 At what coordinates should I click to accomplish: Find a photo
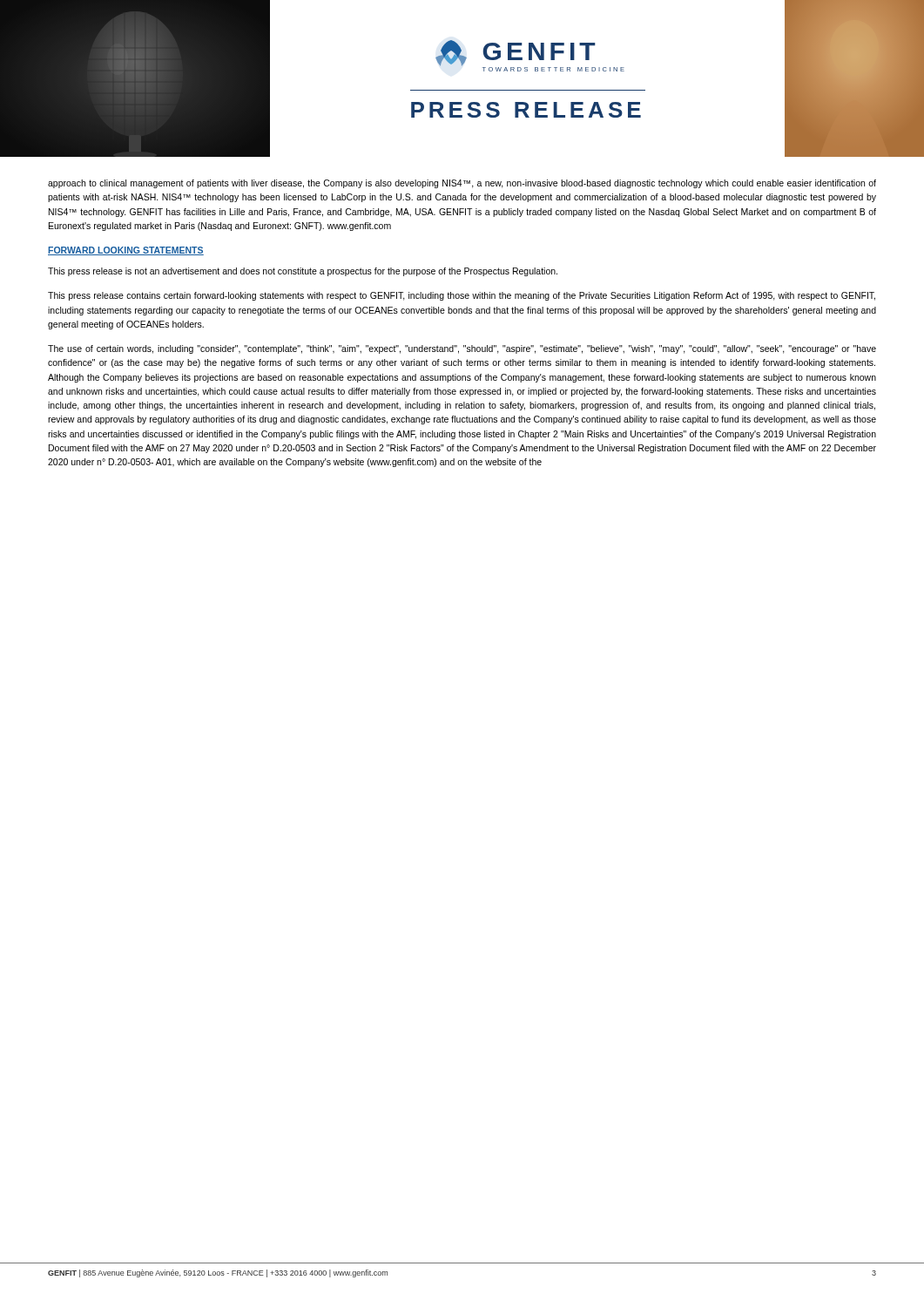click(462, 78)
